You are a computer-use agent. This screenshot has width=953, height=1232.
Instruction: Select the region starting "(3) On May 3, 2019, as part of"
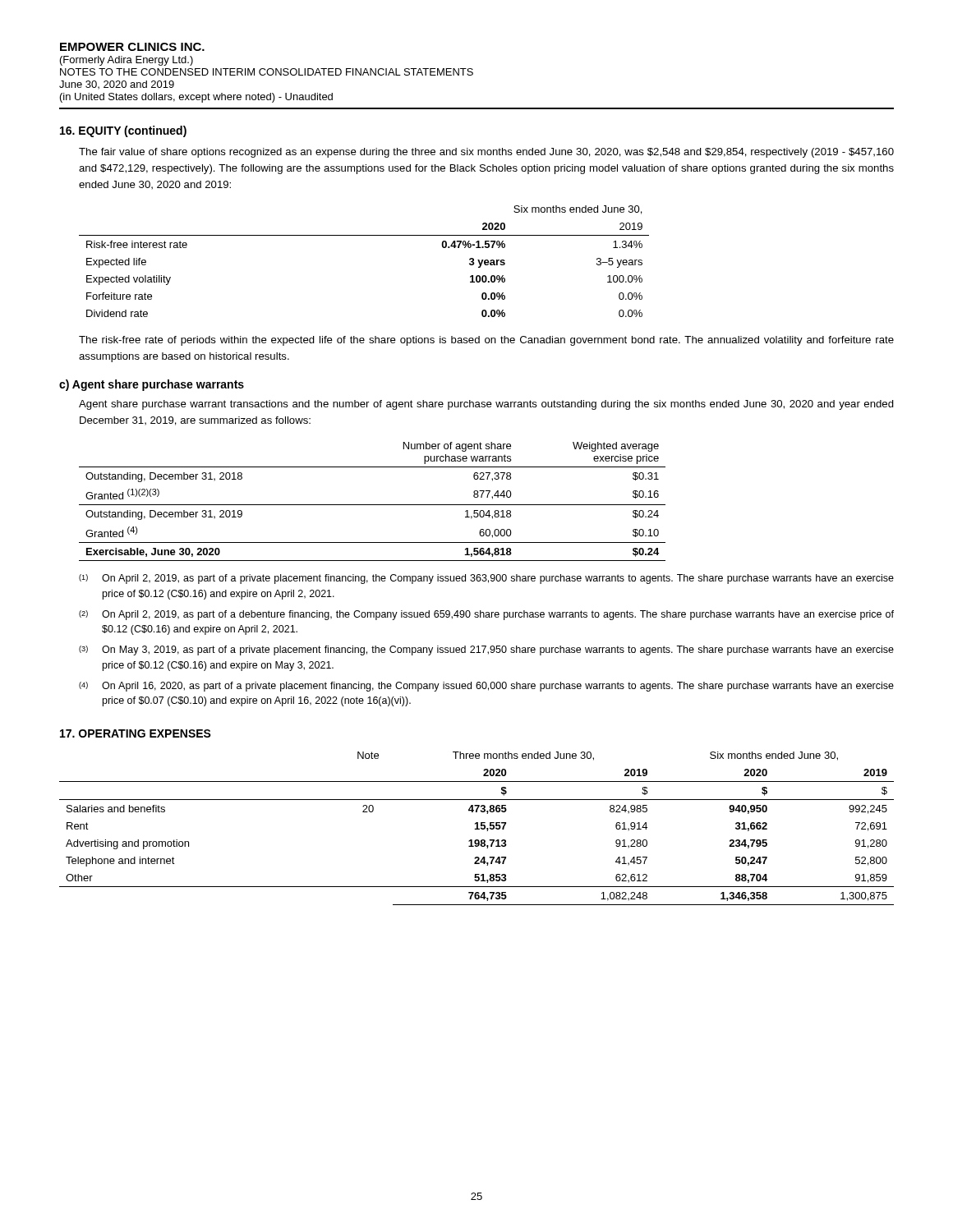point(486,658)
